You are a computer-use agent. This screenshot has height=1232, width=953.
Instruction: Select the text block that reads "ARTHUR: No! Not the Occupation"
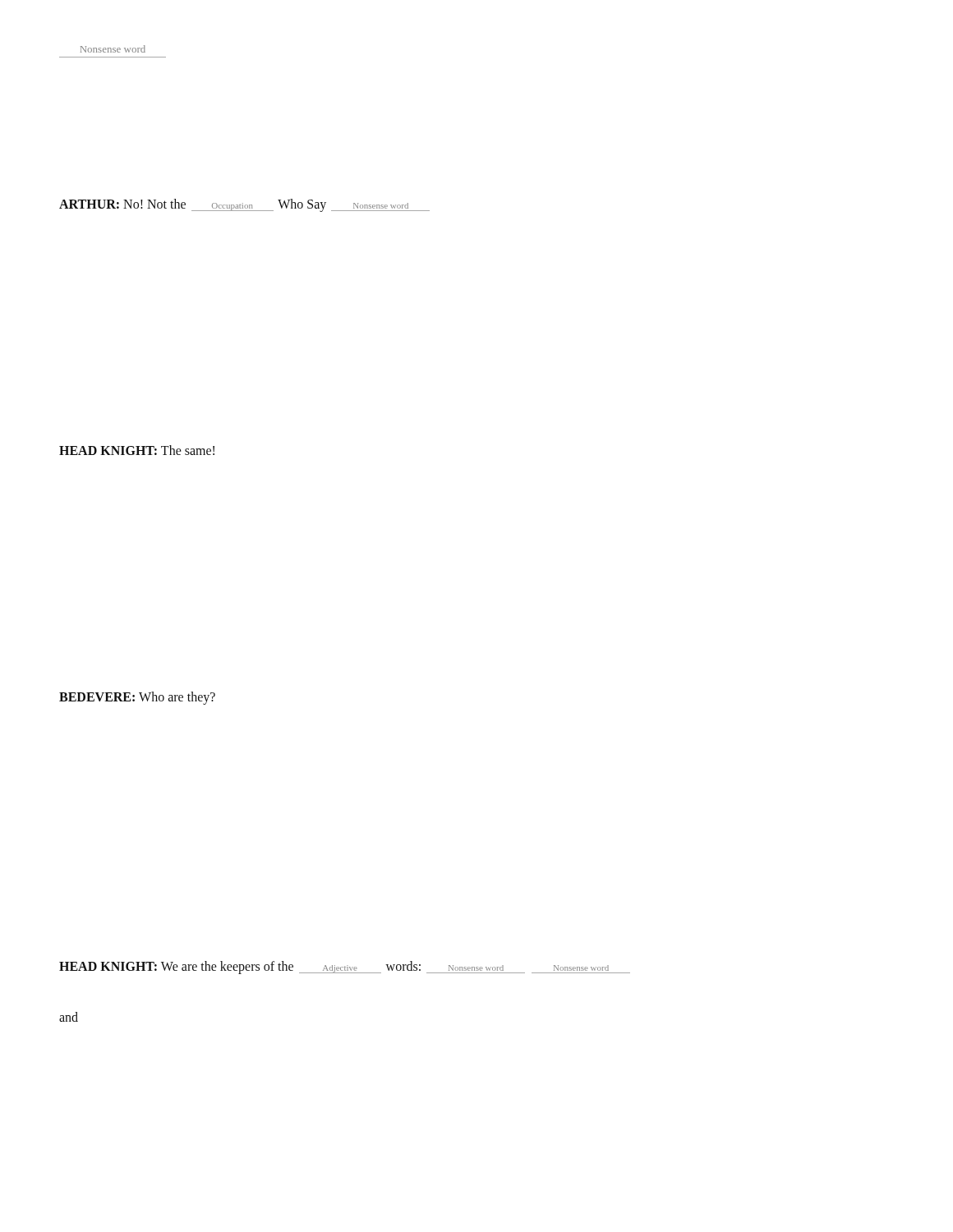point(245,204)
